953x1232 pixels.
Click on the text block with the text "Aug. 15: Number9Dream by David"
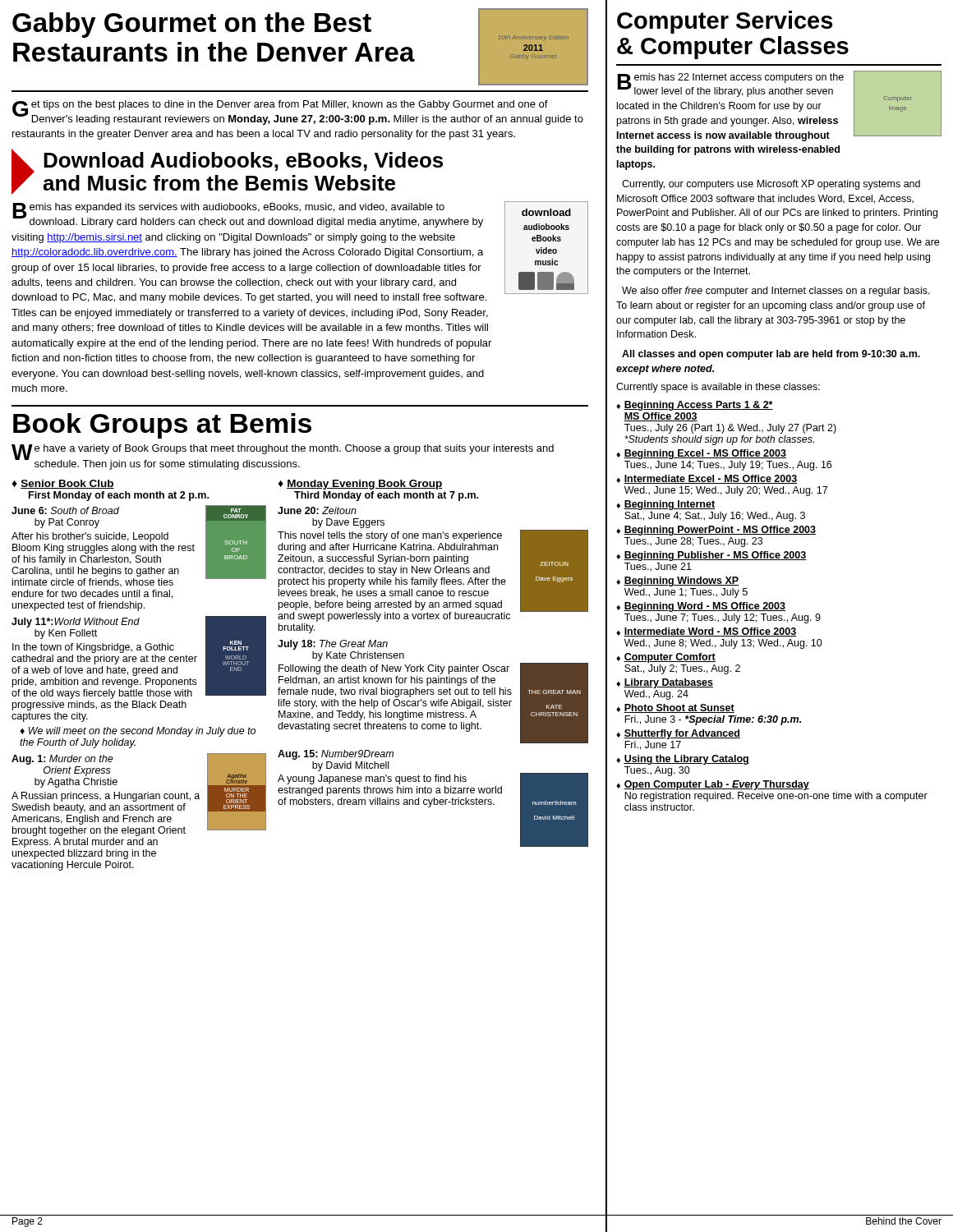433,798
